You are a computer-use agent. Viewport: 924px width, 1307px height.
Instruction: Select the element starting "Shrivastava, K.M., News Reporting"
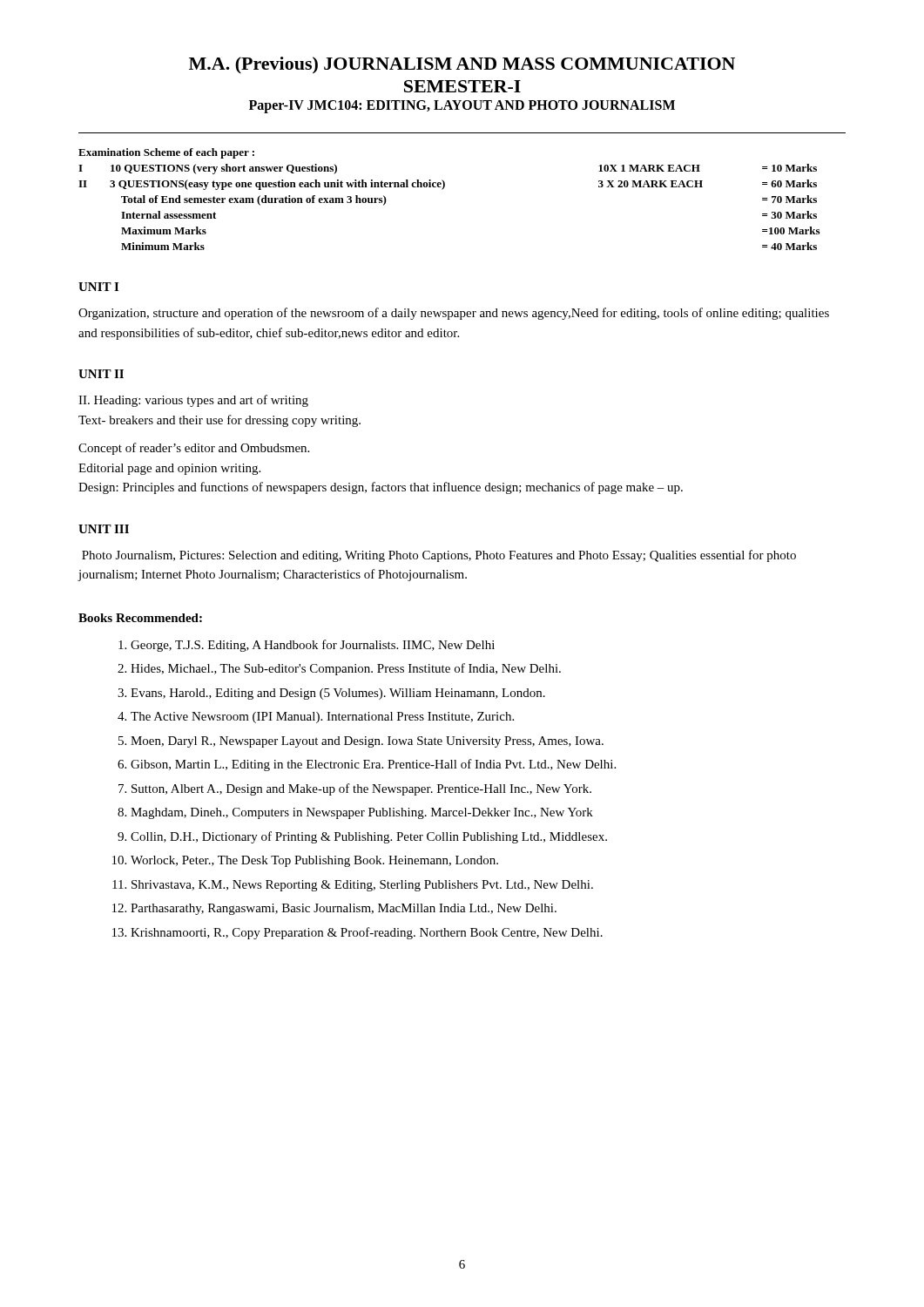pos(362,884)
